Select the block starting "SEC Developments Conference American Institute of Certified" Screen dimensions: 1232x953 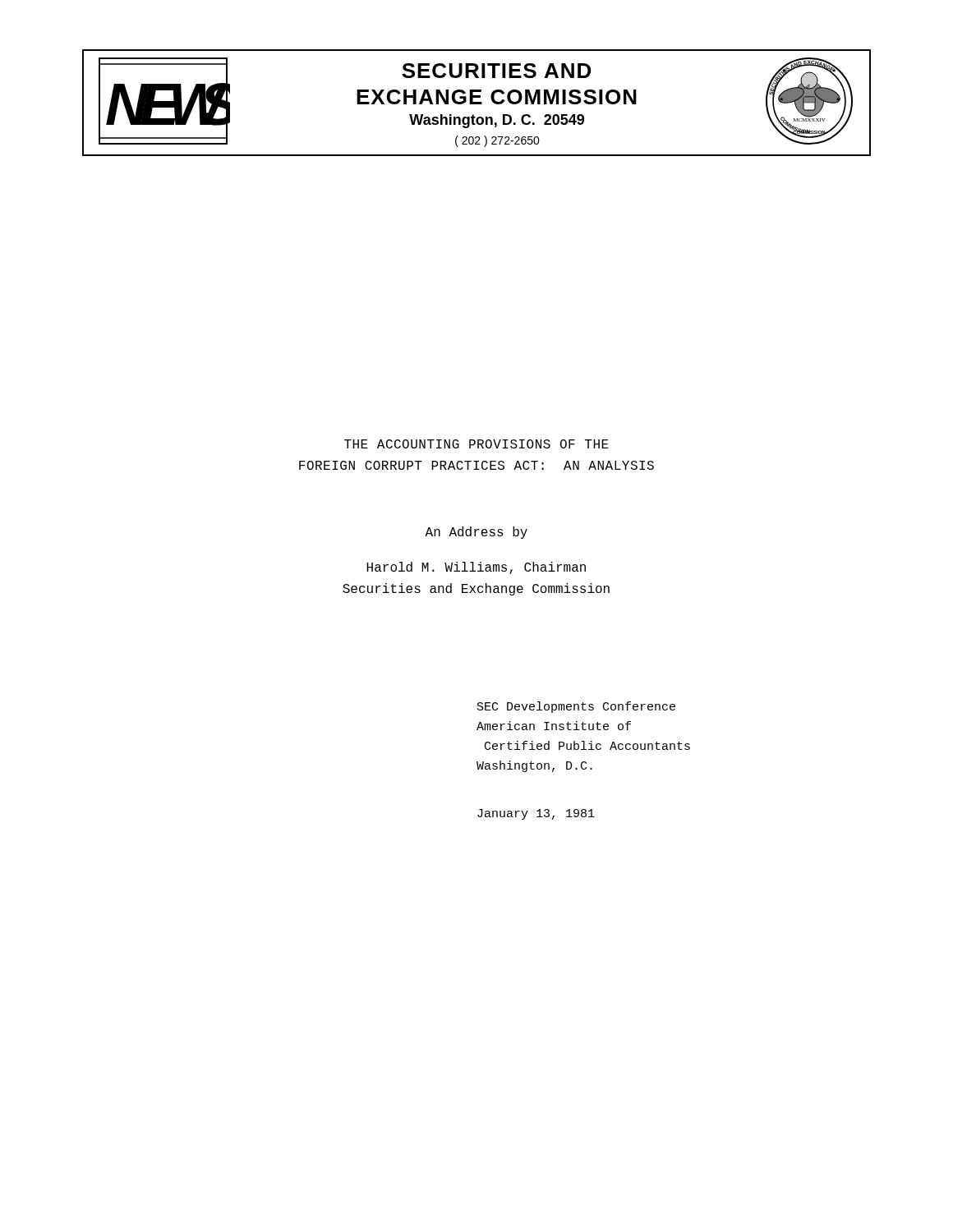[584, 737]
